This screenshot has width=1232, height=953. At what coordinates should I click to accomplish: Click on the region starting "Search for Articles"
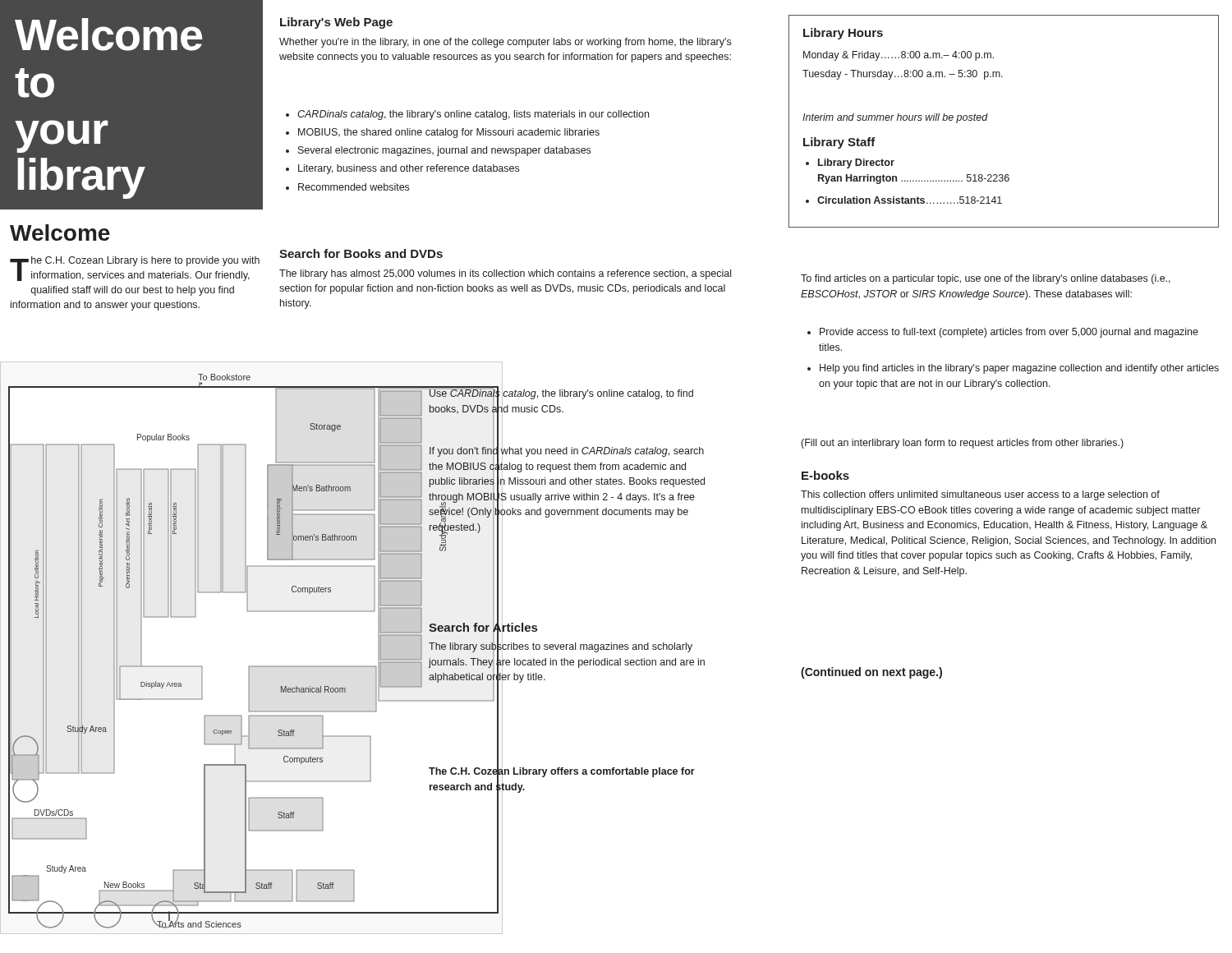click(483, 627)
